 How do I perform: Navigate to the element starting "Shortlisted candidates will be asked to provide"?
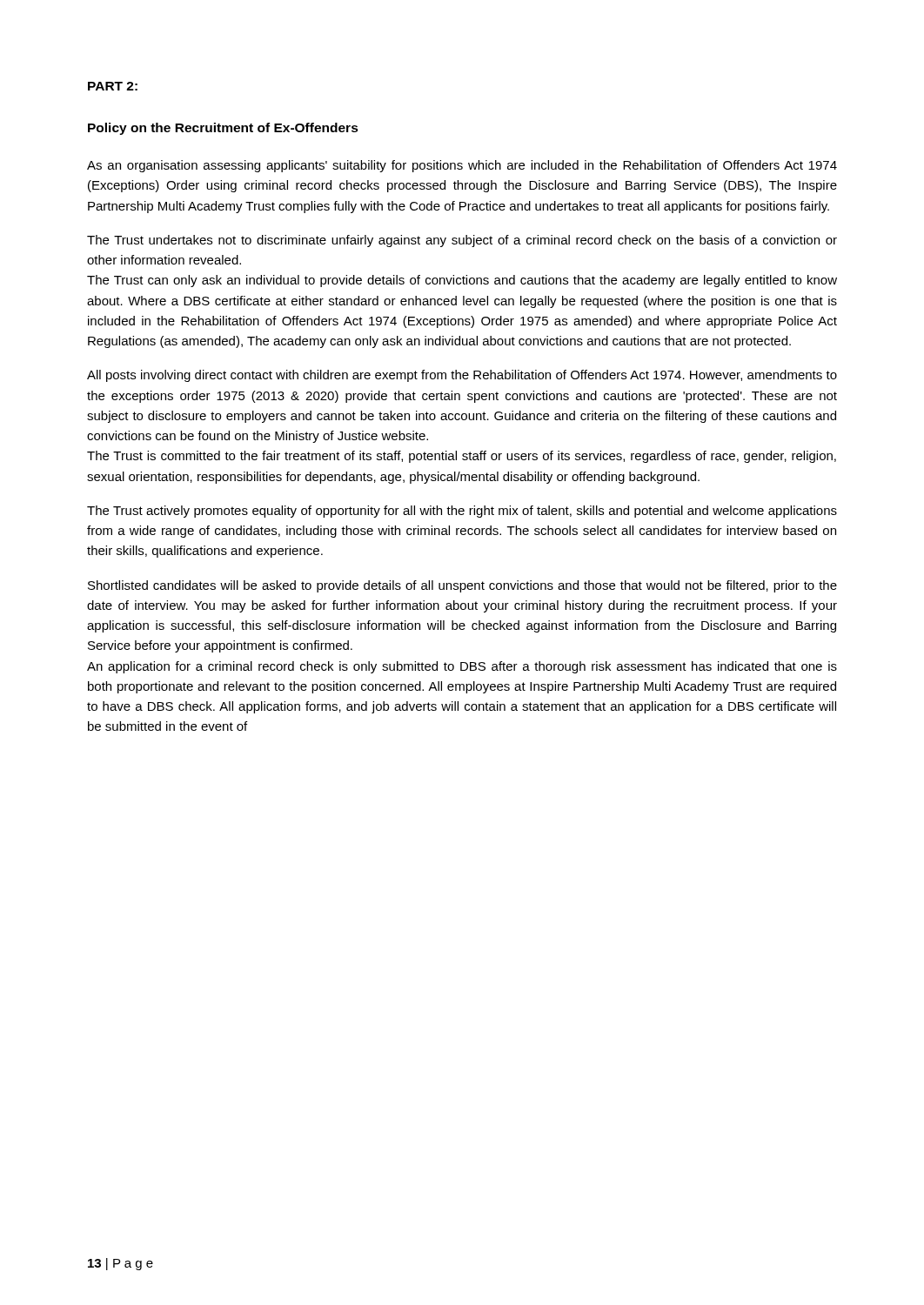462,655
